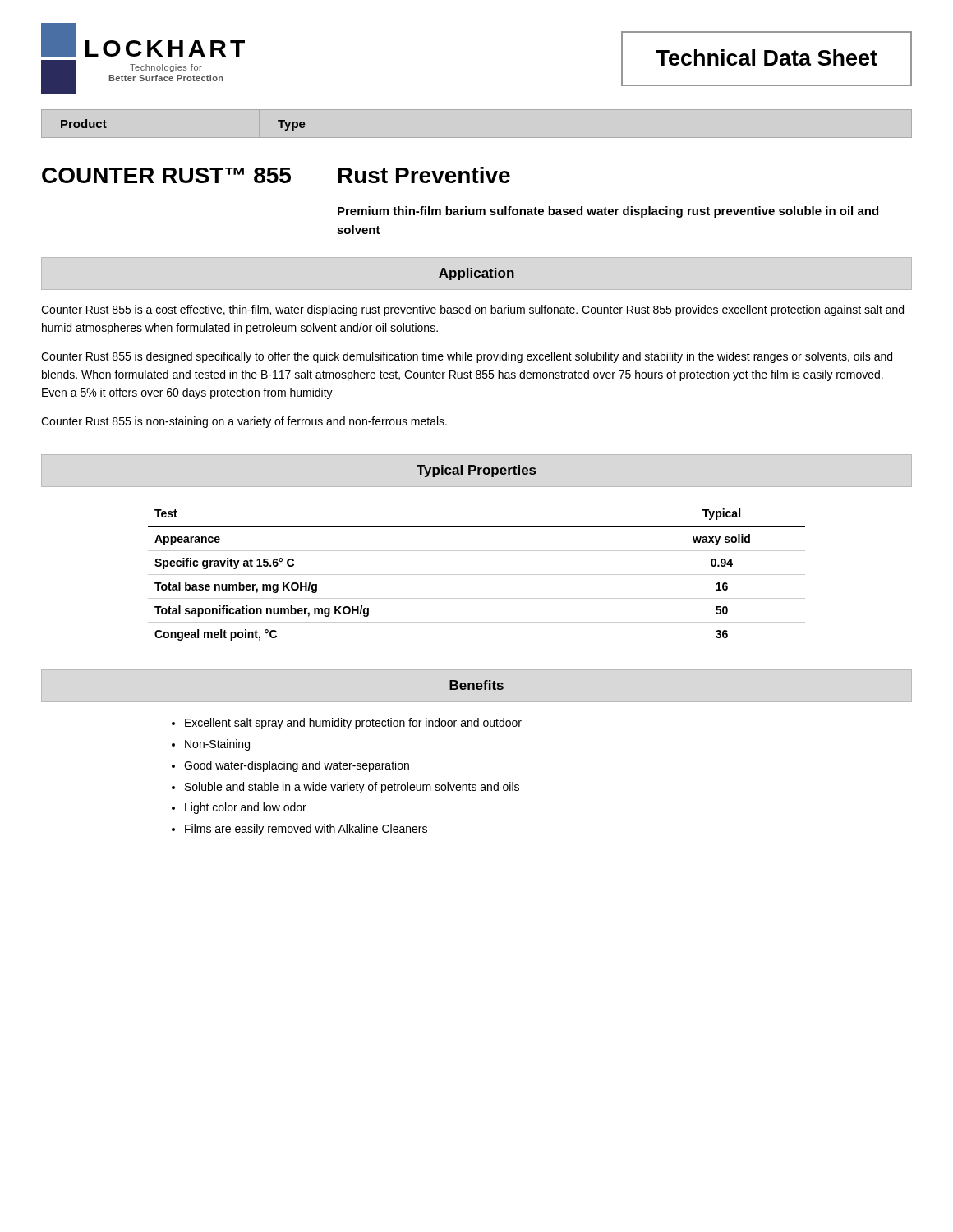
Task: Find the text block containing "Premium thin-film barium"
Action: (x=608, y=220)
